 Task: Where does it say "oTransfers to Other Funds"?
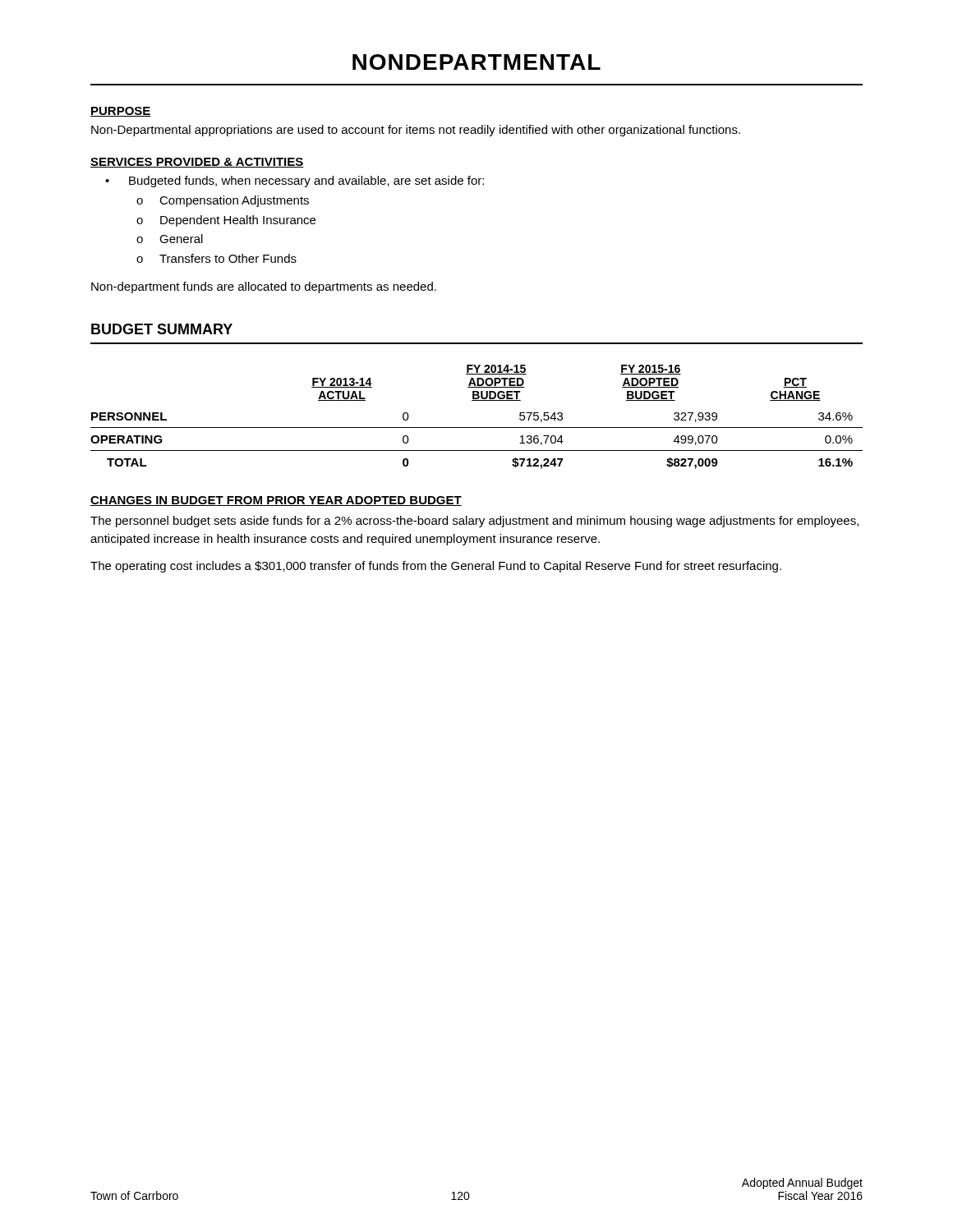[x=216, y=258]
